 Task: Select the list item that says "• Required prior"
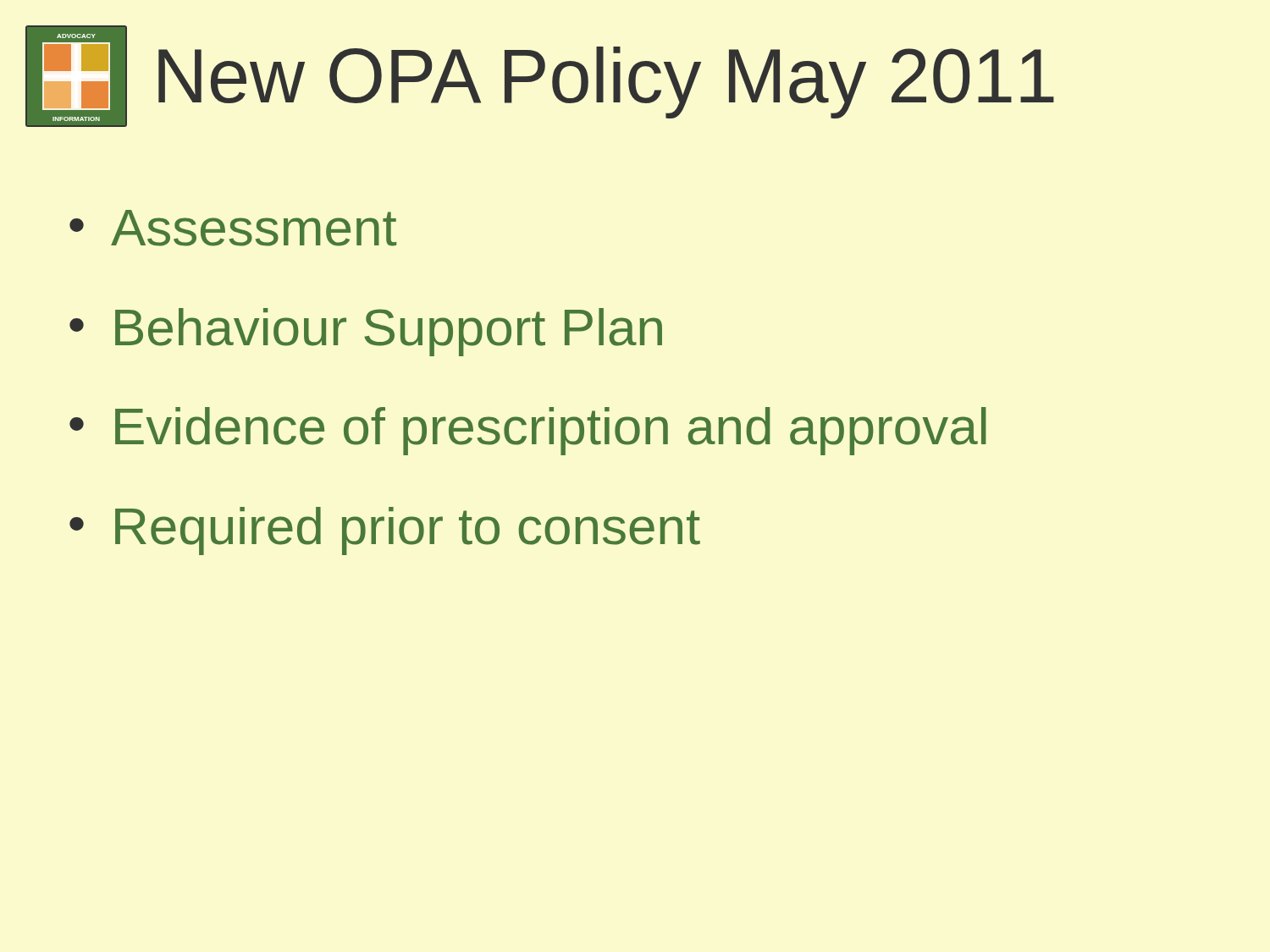[x=384, y=526]
